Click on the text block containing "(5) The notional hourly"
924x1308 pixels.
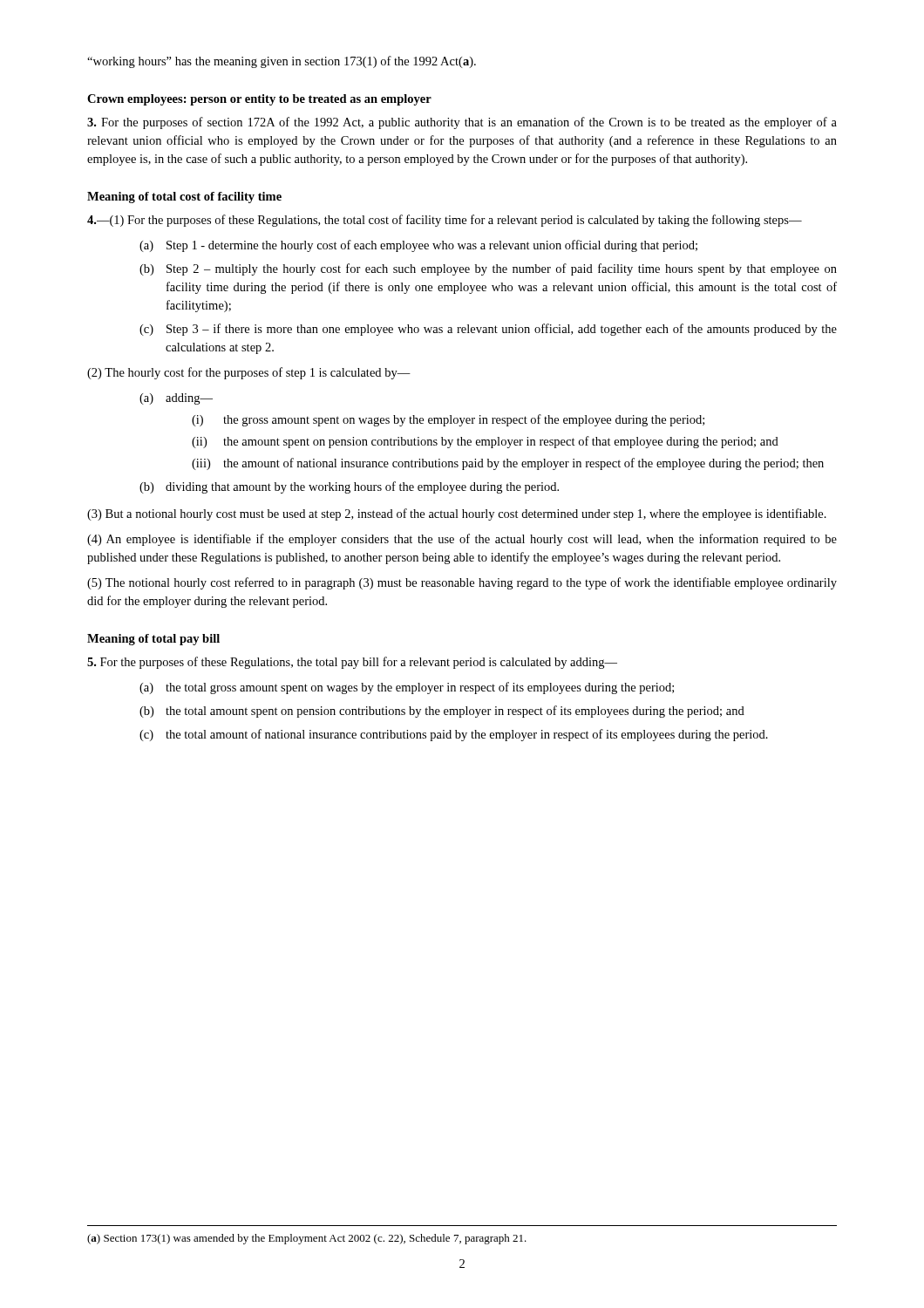click(462, 592)
